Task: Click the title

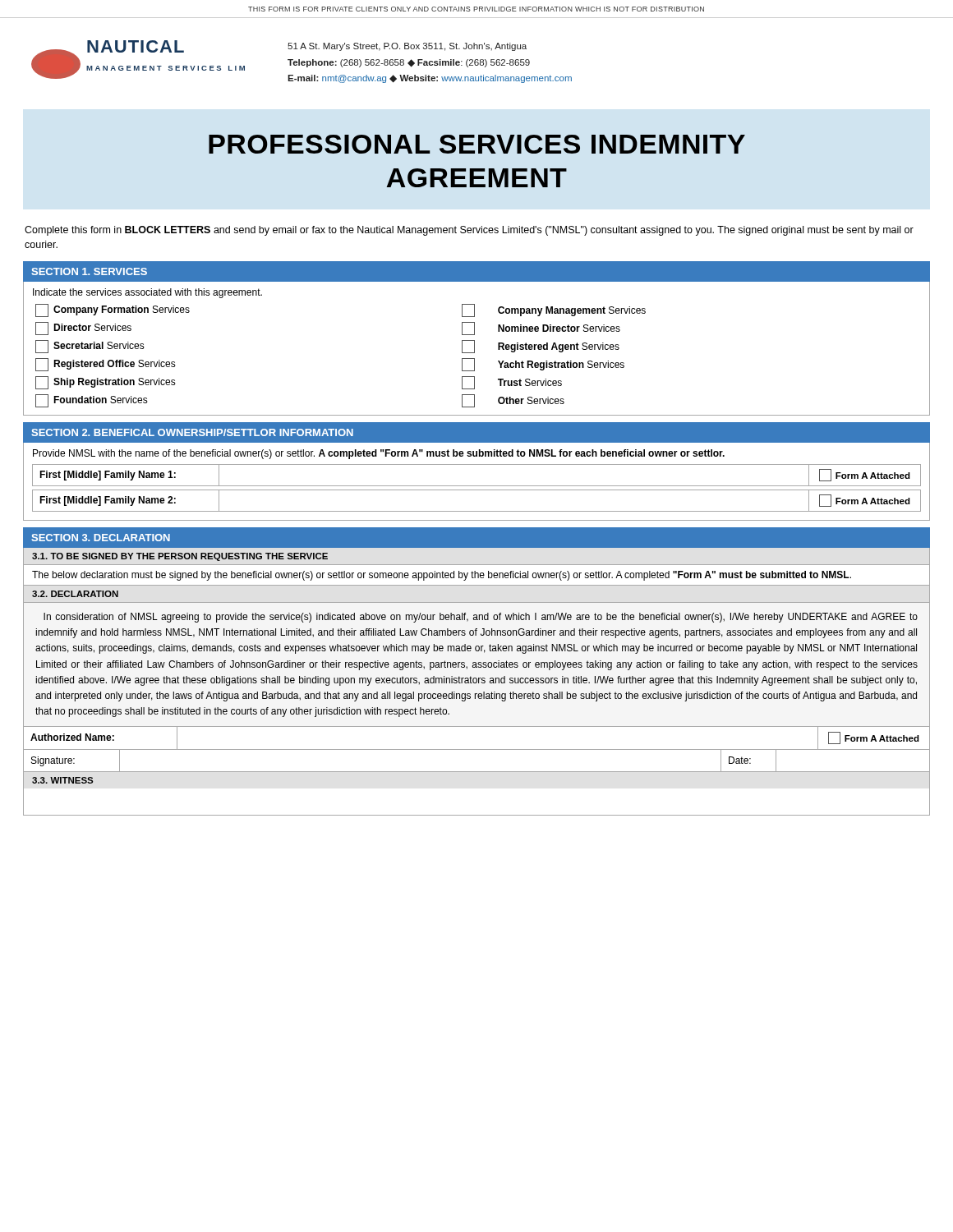Action: (476, 161)
